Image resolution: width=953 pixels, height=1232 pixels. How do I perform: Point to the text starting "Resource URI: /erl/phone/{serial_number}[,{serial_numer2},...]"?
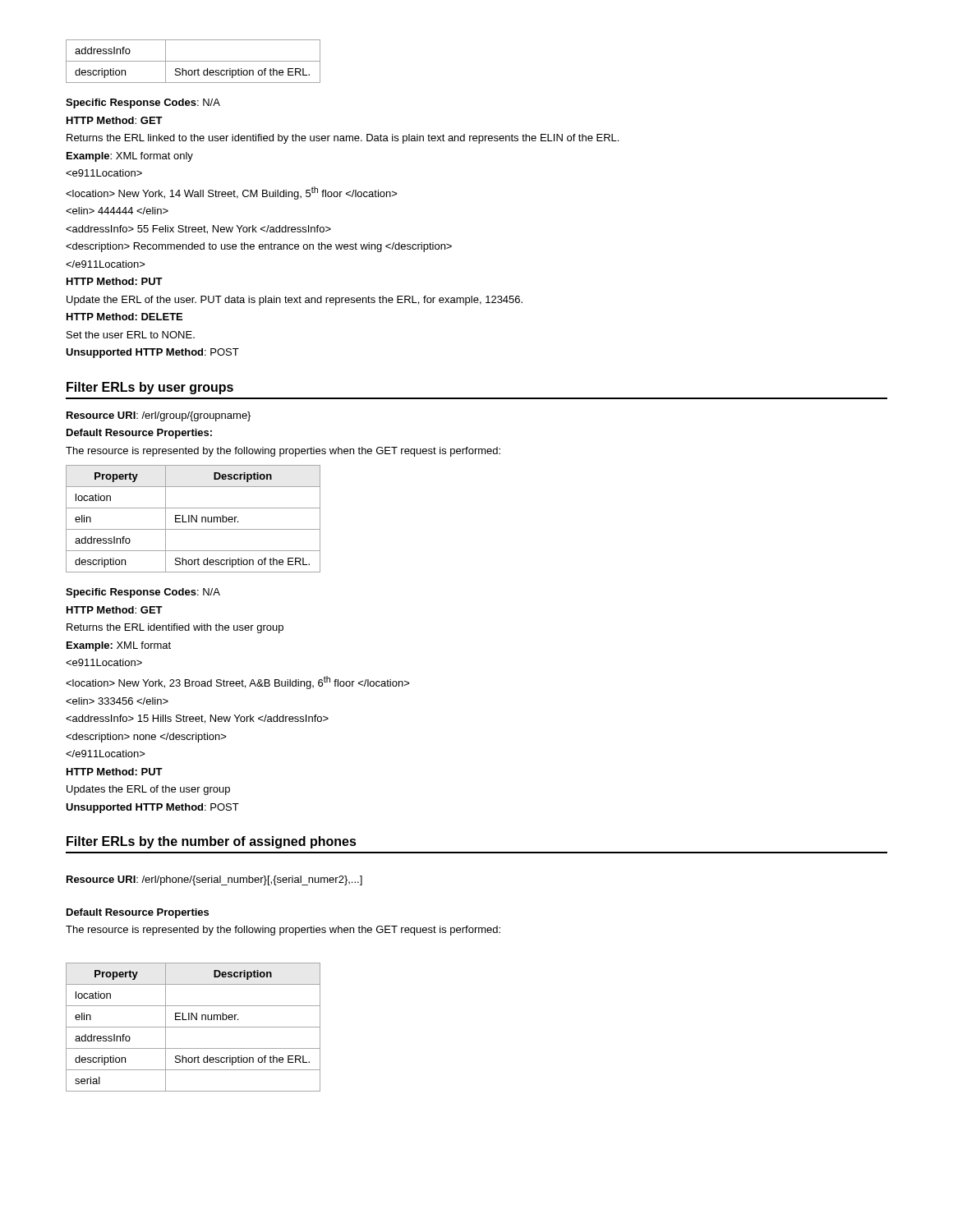pyautogui.click(x=214, y=880)
